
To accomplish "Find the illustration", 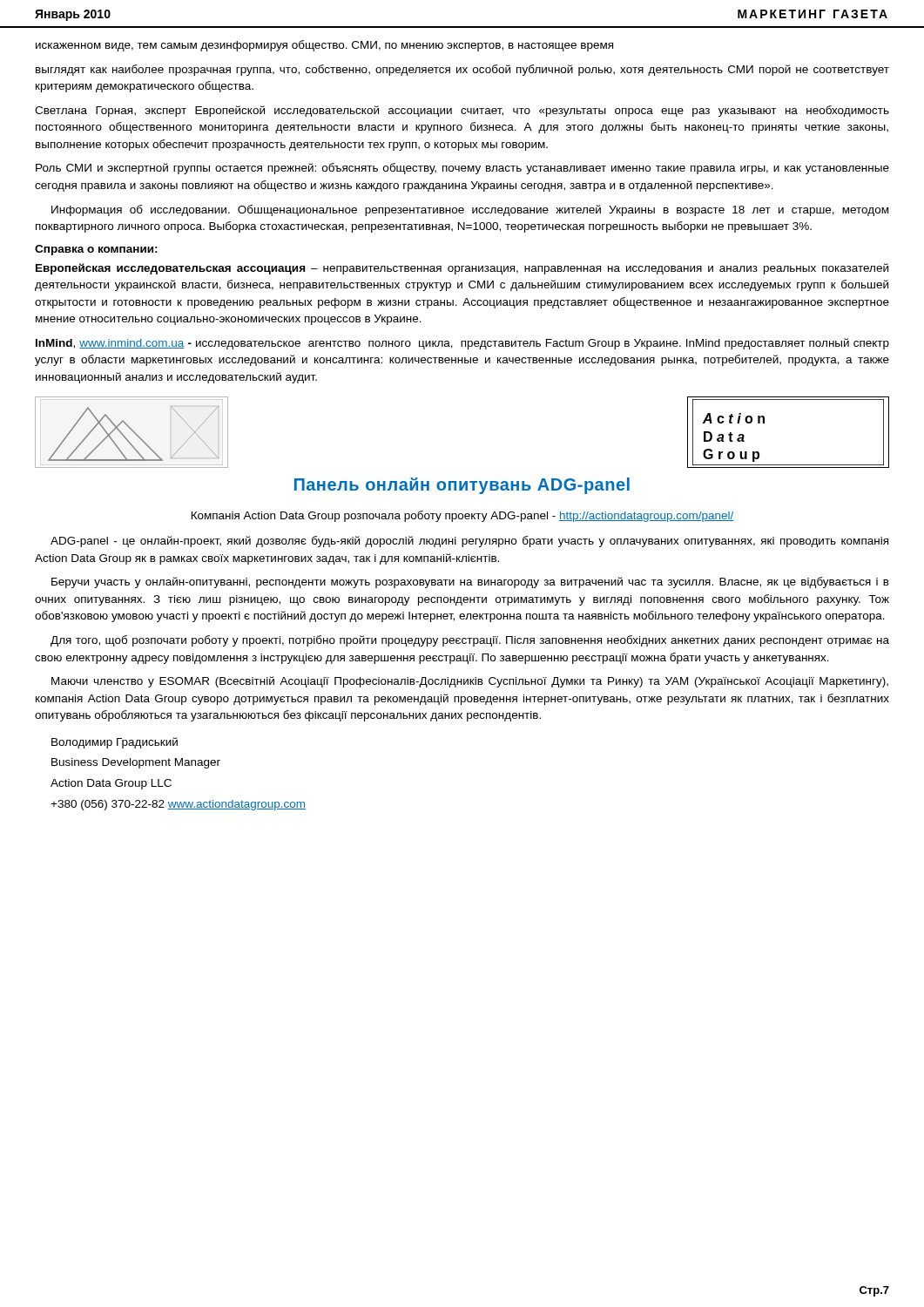I will tap(131, 432).
